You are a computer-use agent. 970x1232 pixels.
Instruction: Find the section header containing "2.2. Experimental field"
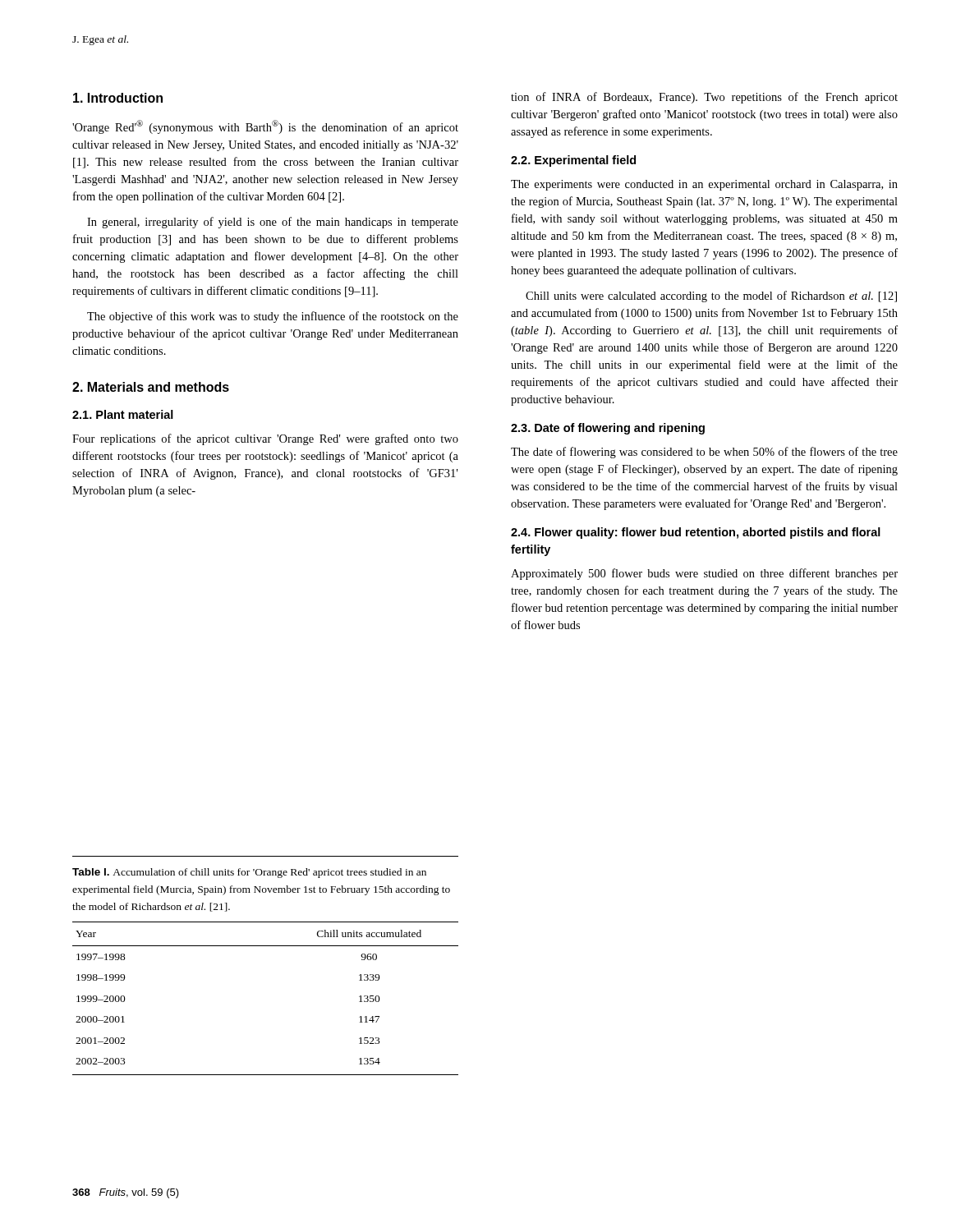(573, 161)
